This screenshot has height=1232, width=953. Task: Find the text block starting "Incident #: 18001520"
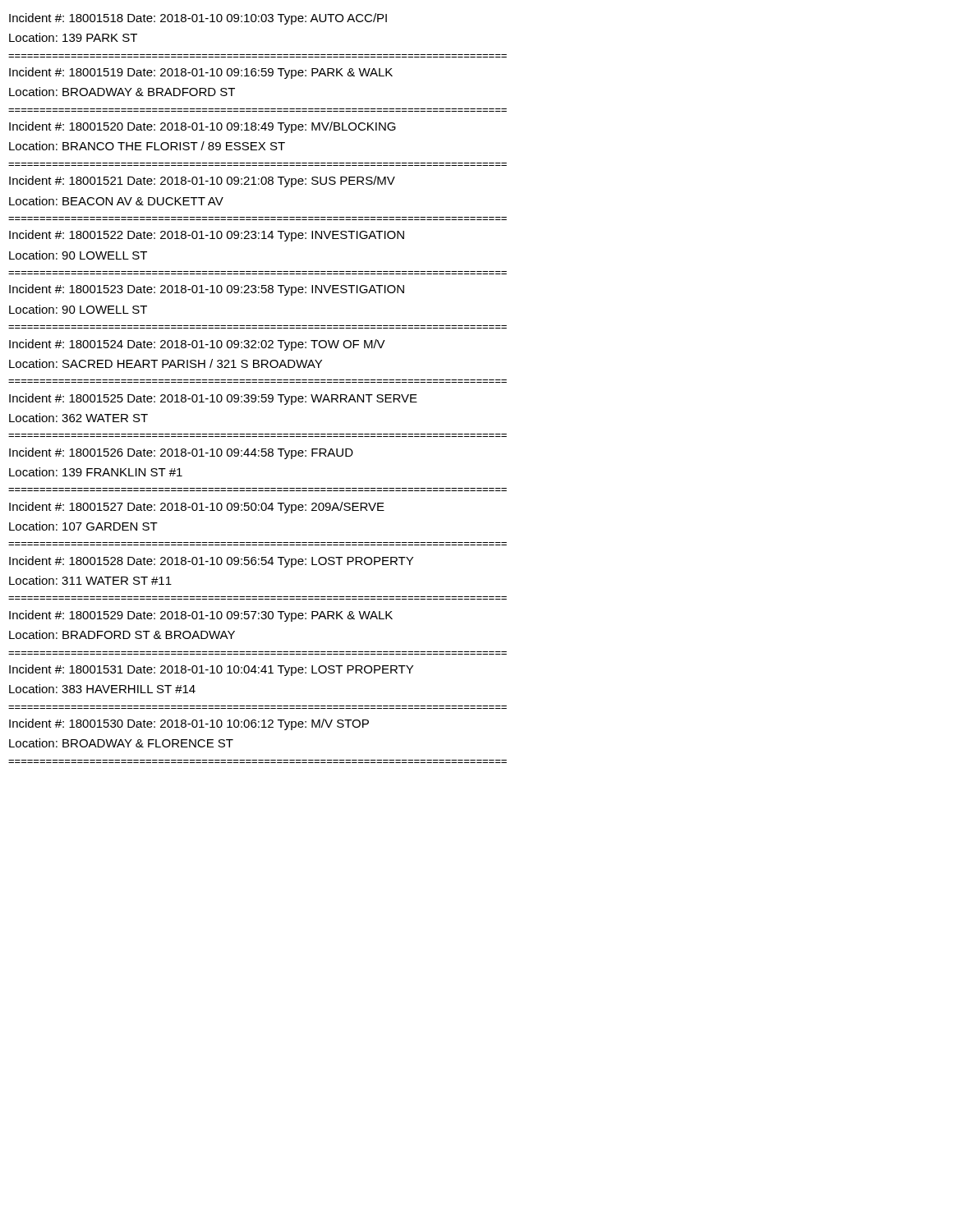pos(203,127)
